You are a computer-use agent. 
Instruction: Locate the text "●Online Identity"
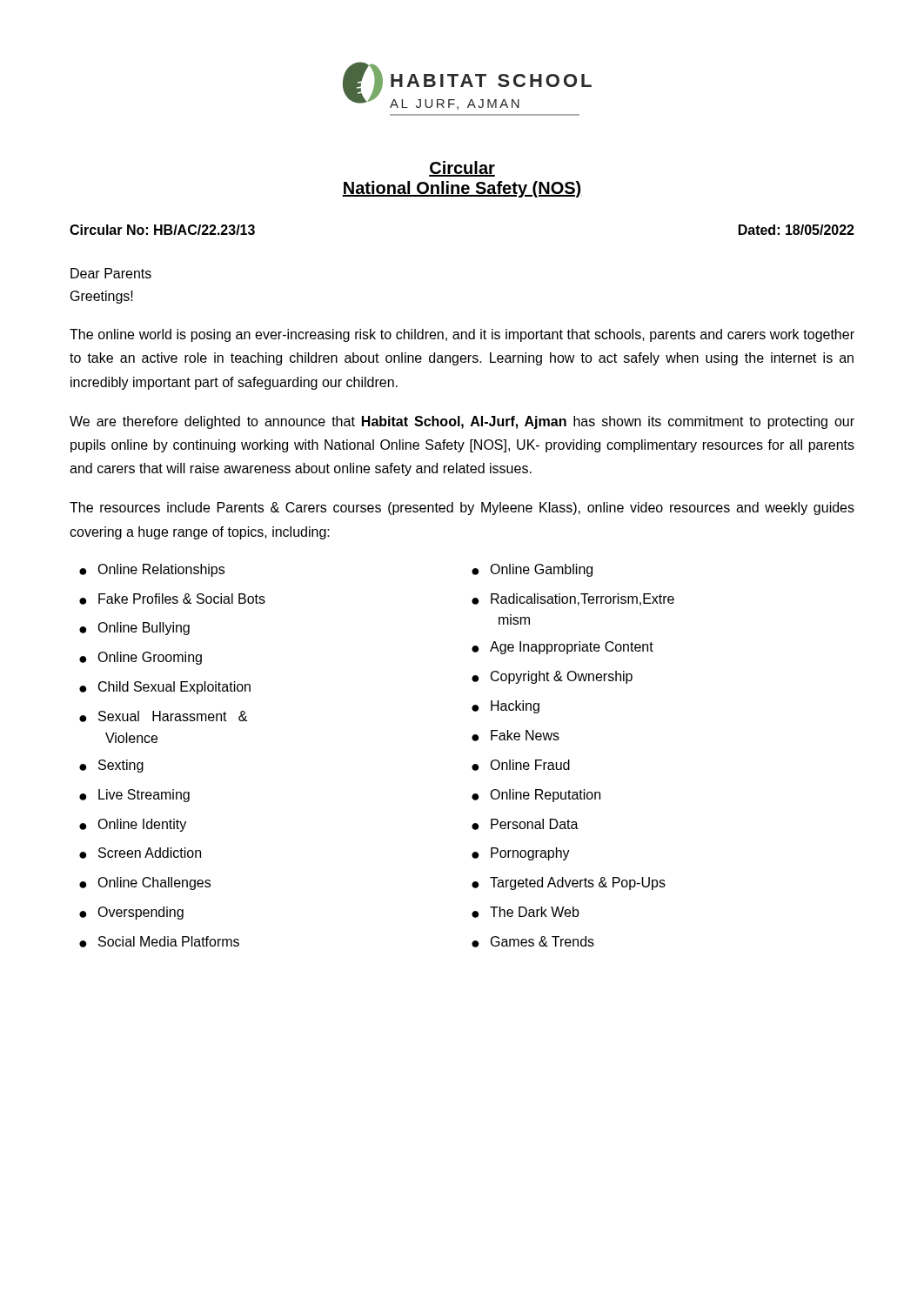133,825
